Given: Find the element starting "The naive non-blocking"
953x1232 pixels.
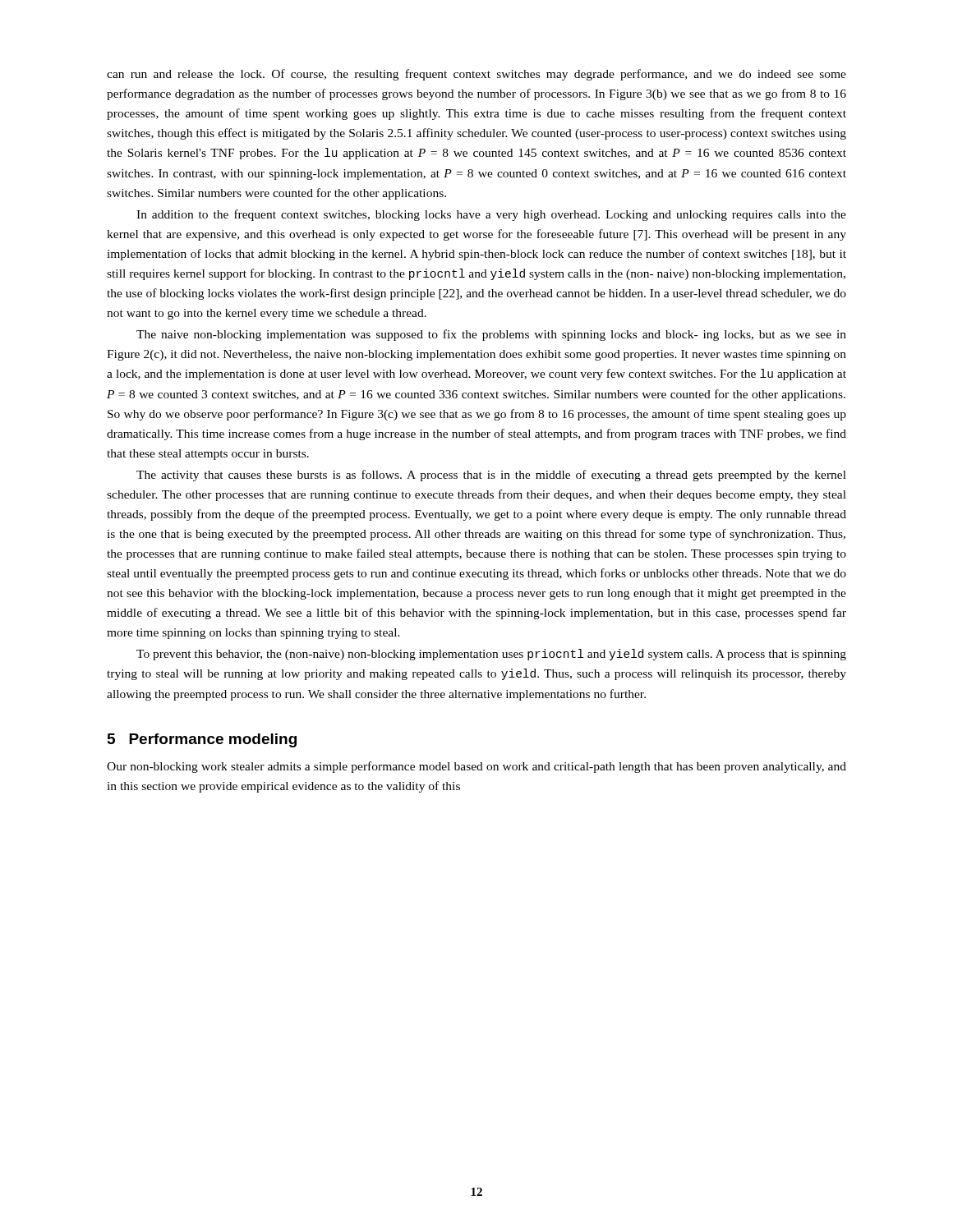Looking at the screenshot, I should point(476,394).
